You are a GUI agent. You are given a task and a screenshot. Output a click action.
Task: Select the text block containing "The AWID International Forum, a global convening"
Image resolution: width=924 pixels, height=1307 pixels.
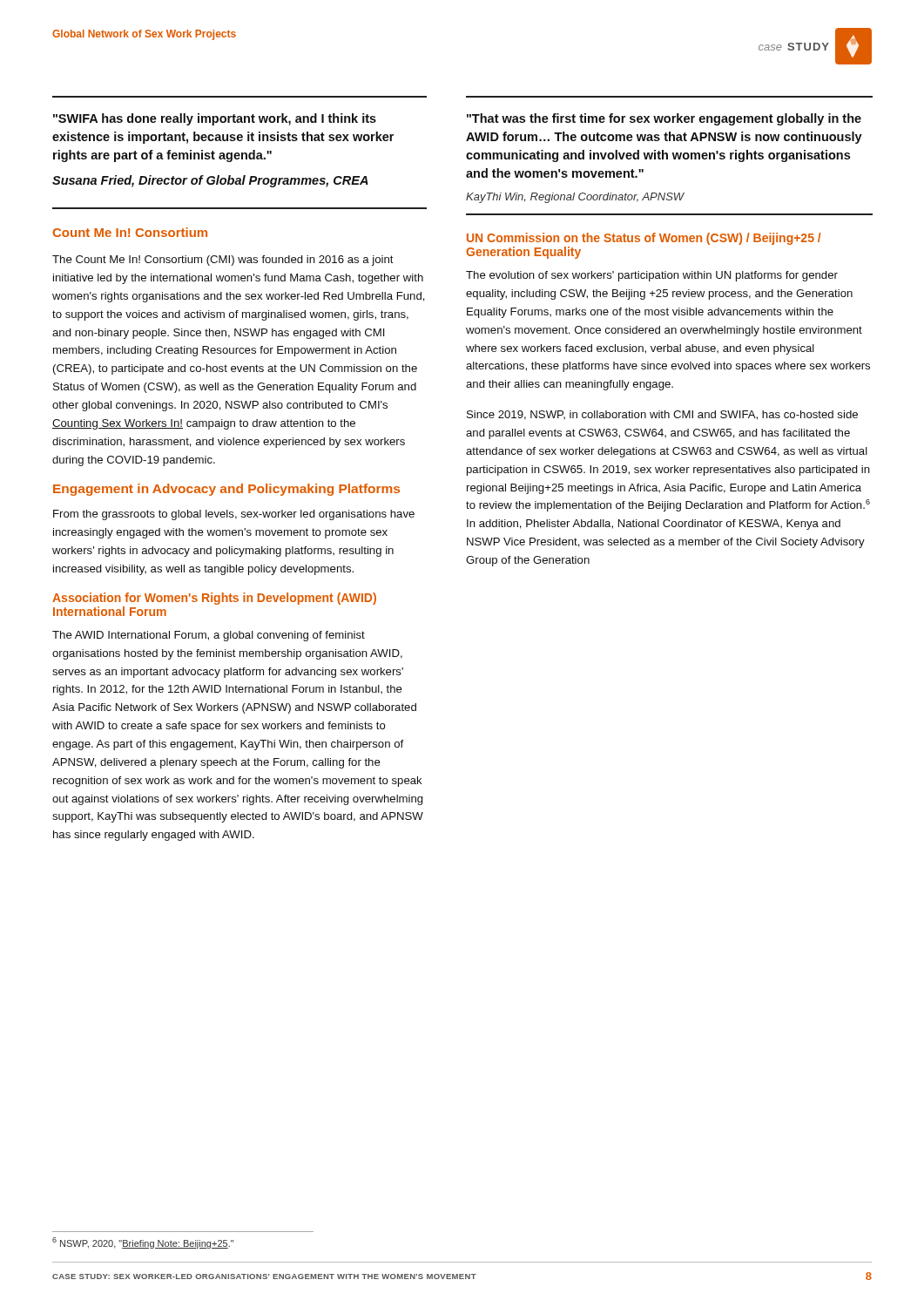click(x=238, y=735)
